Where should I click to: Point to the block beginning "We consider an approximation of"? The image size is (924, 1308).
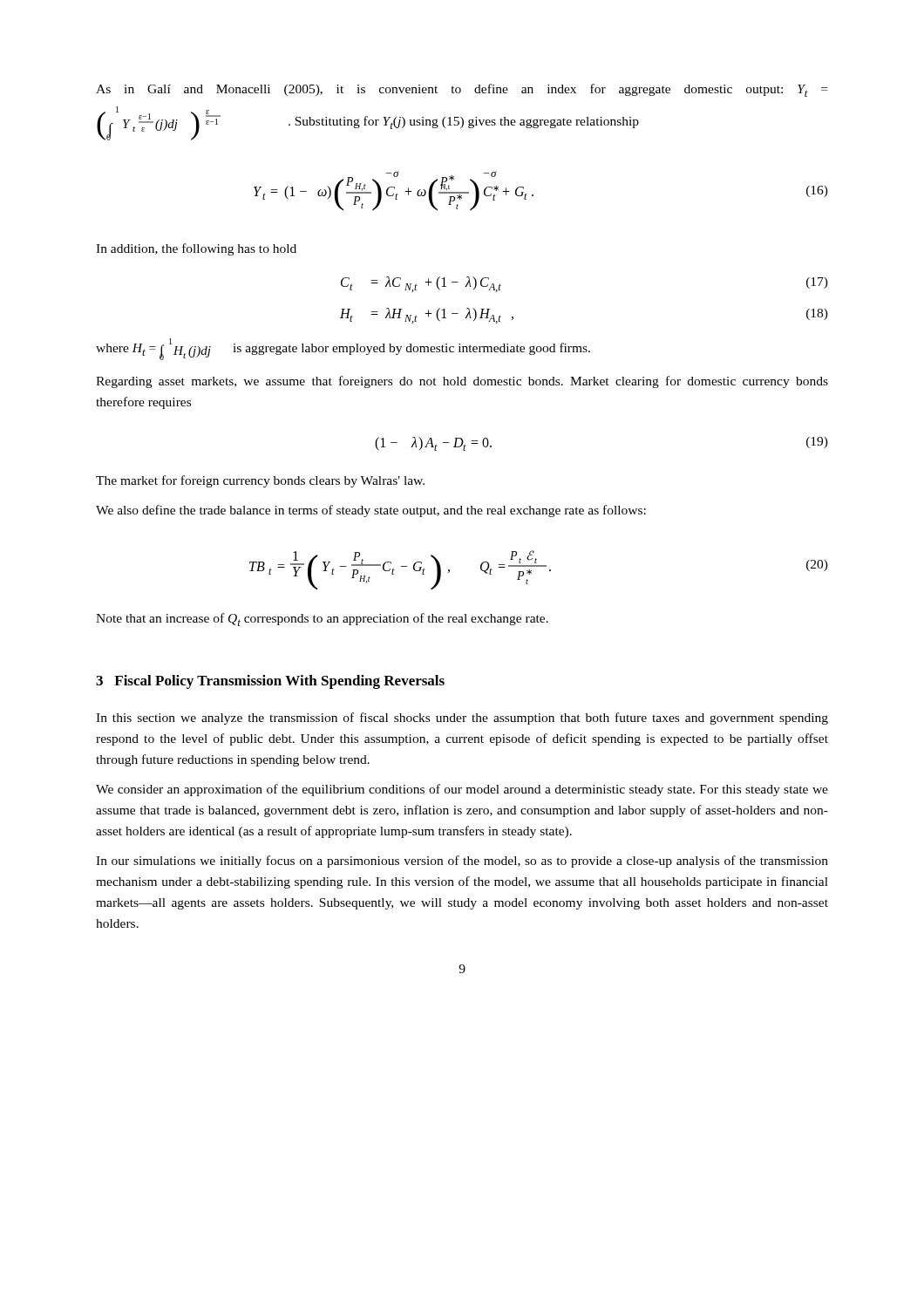pos(462,810)
